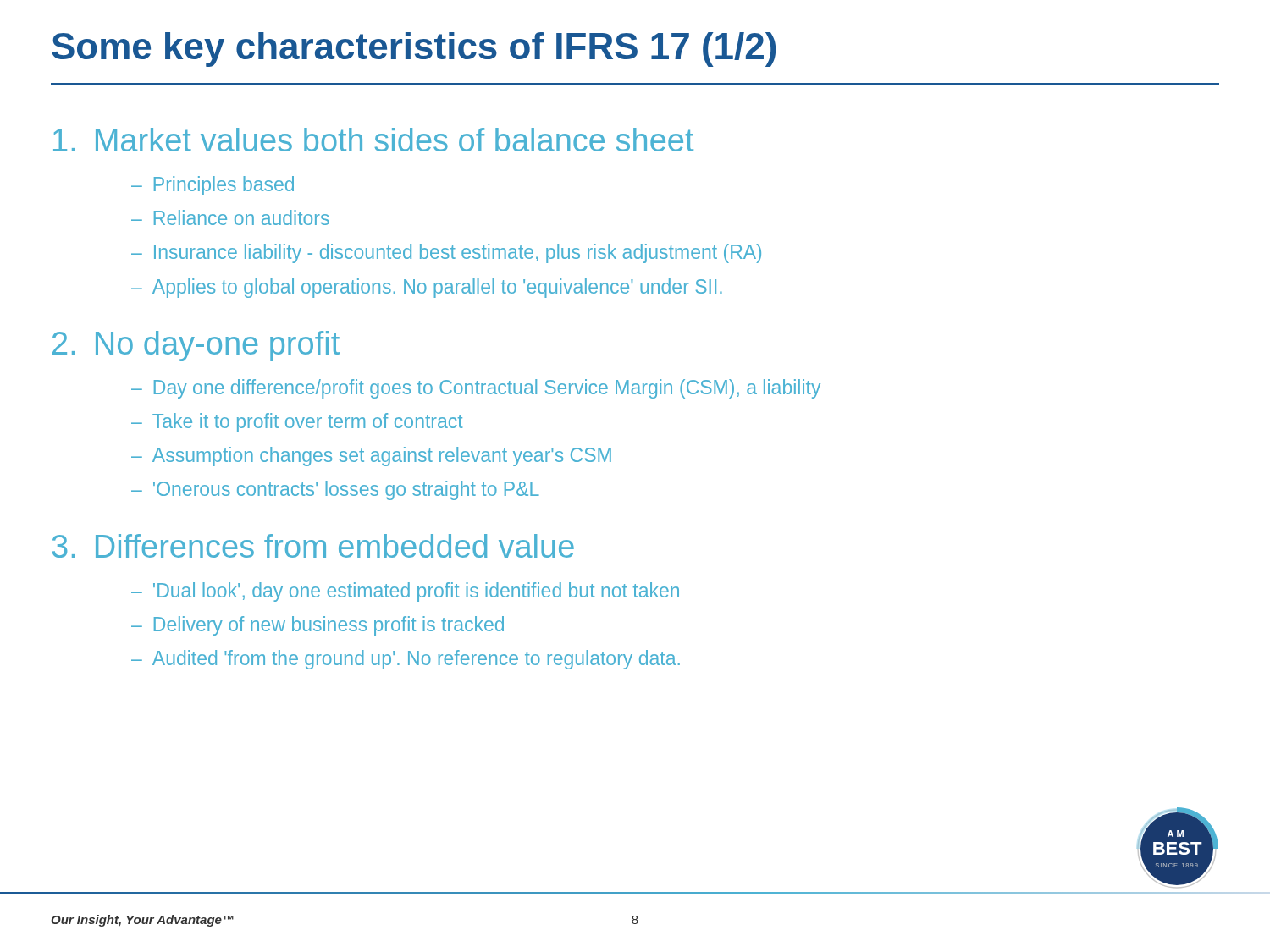Select the region starting "–Delivery of new"
Screen dimensions: 952x1270
tap(318, 624)
